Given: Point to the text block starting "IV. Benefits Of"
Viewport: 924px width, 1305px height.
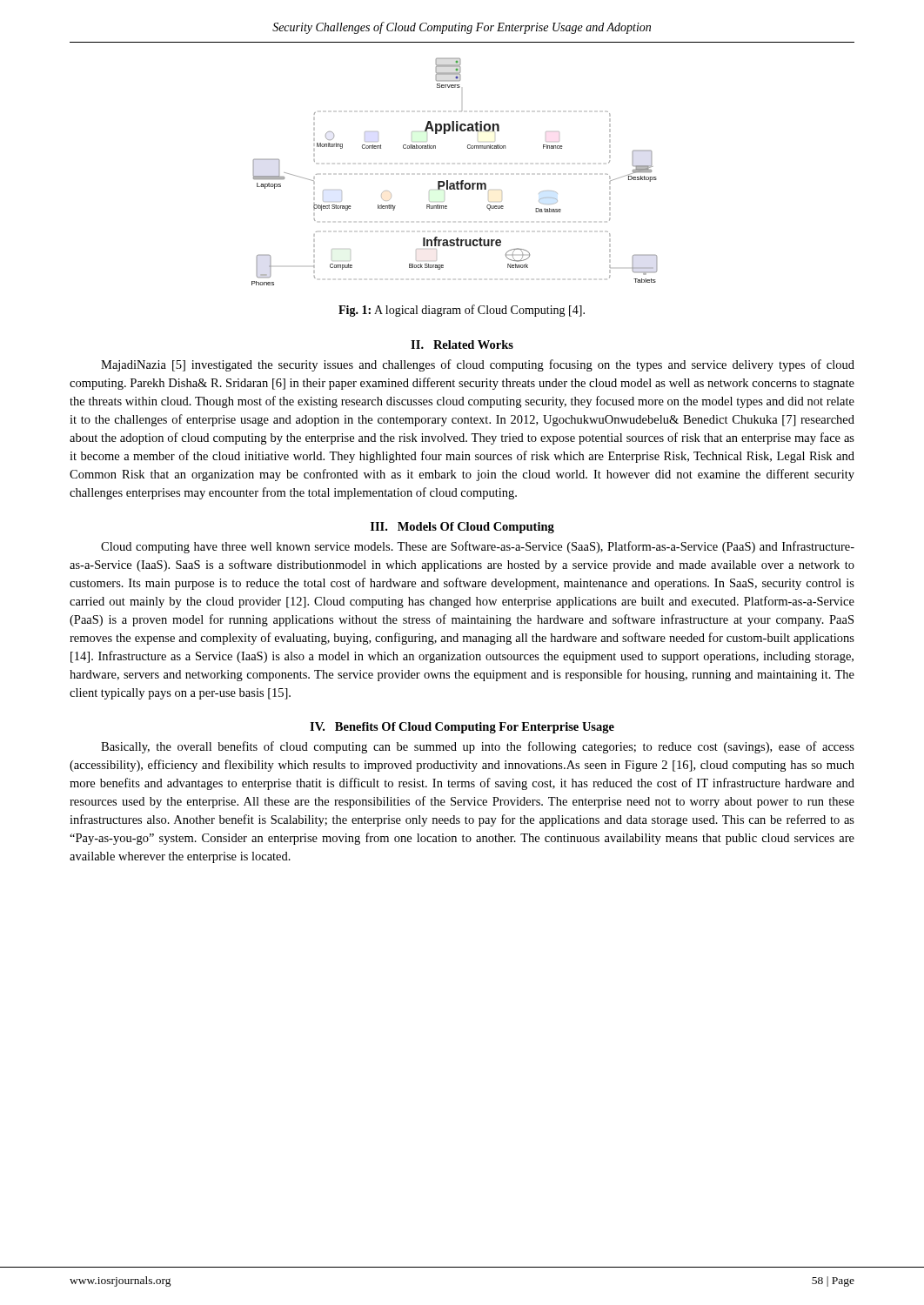Looking at the screenshot, I should pos(462,726).
